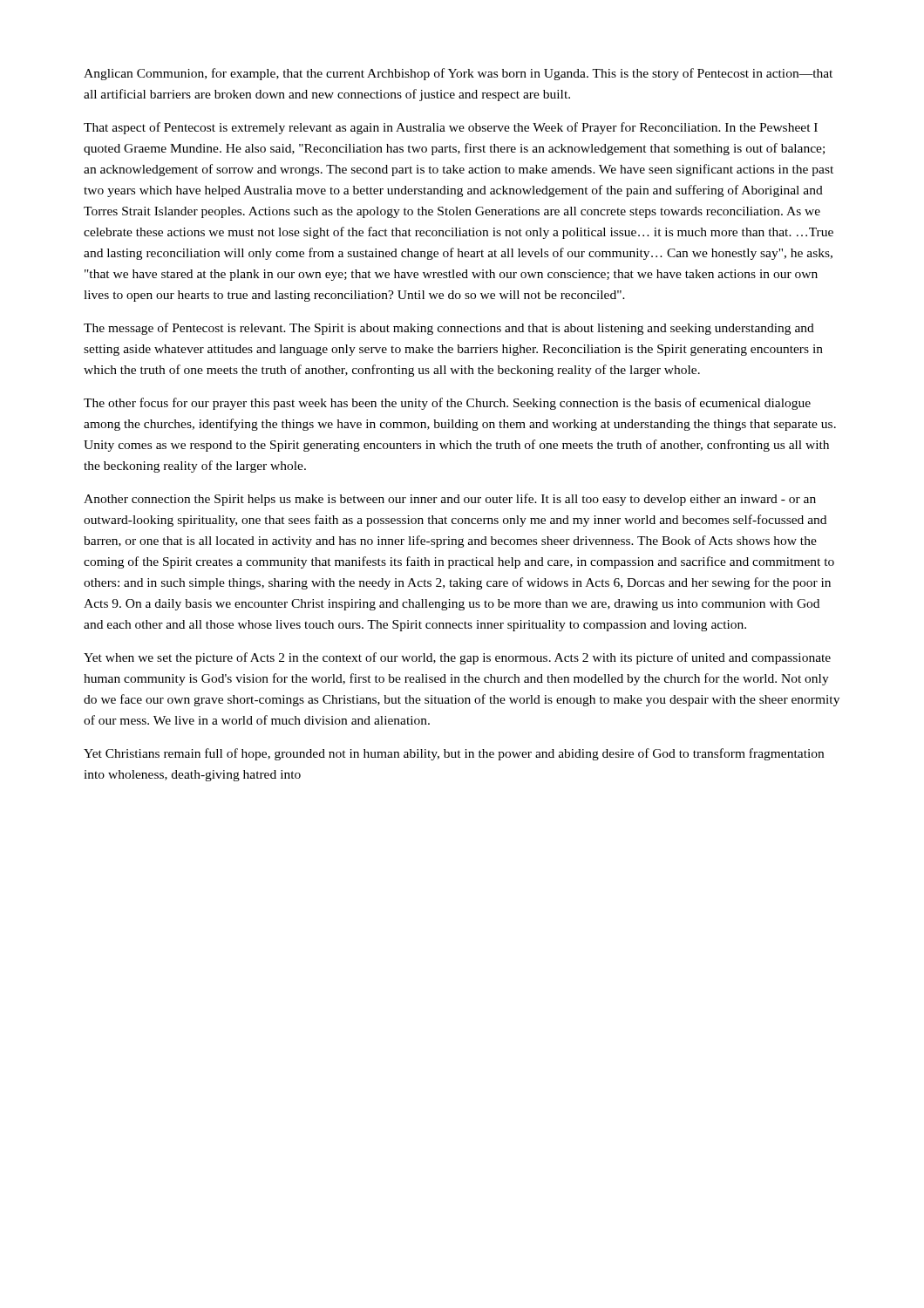Where is the passage that starts "That aspect of Pentecost is extremely"?
This screenshot has height=1308, width=924.
coord(459,211)
